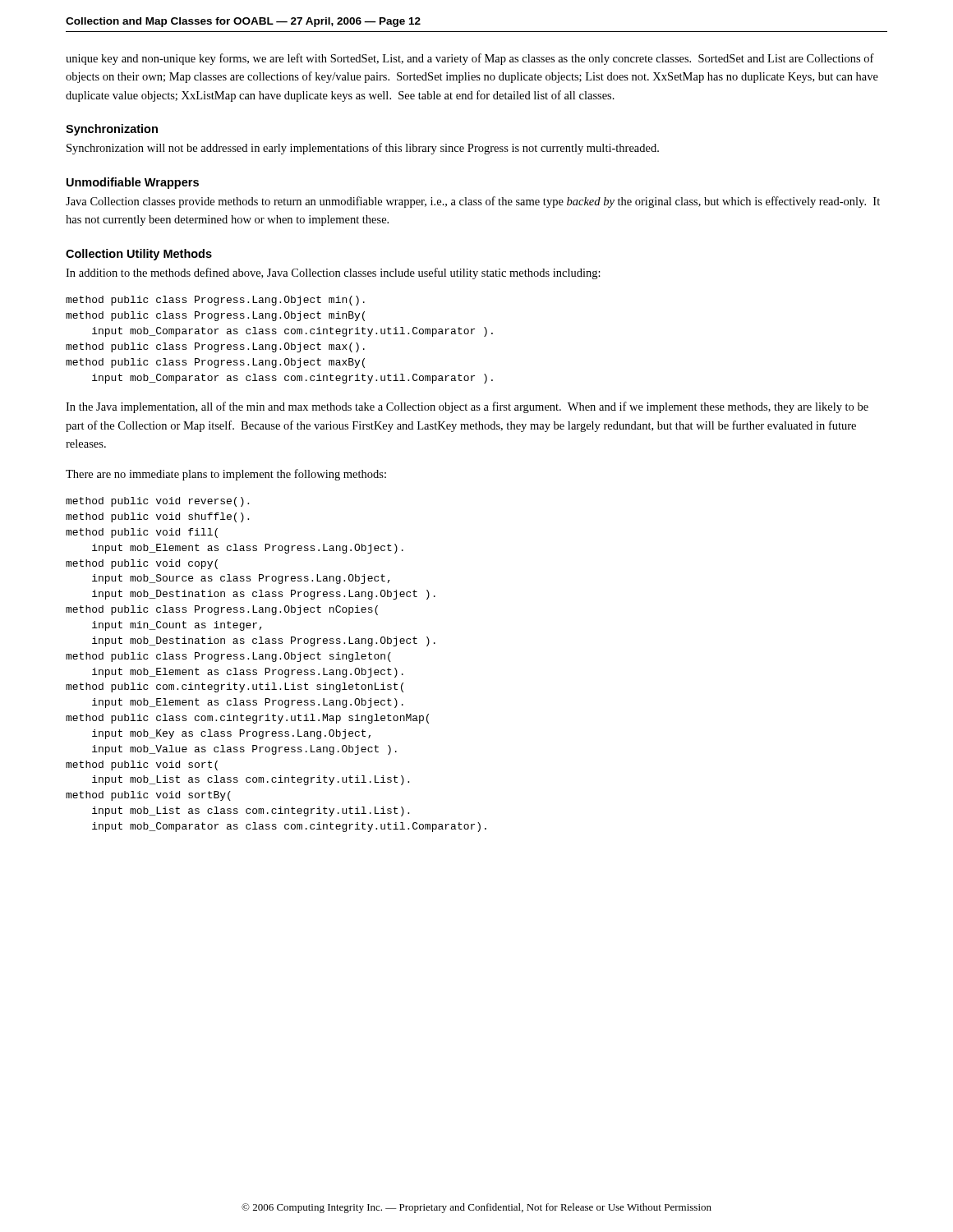Screen dimensions: 1232x953
Task: Find "Unmodifiable Wrappers" on this page
Action: [132, 182]
